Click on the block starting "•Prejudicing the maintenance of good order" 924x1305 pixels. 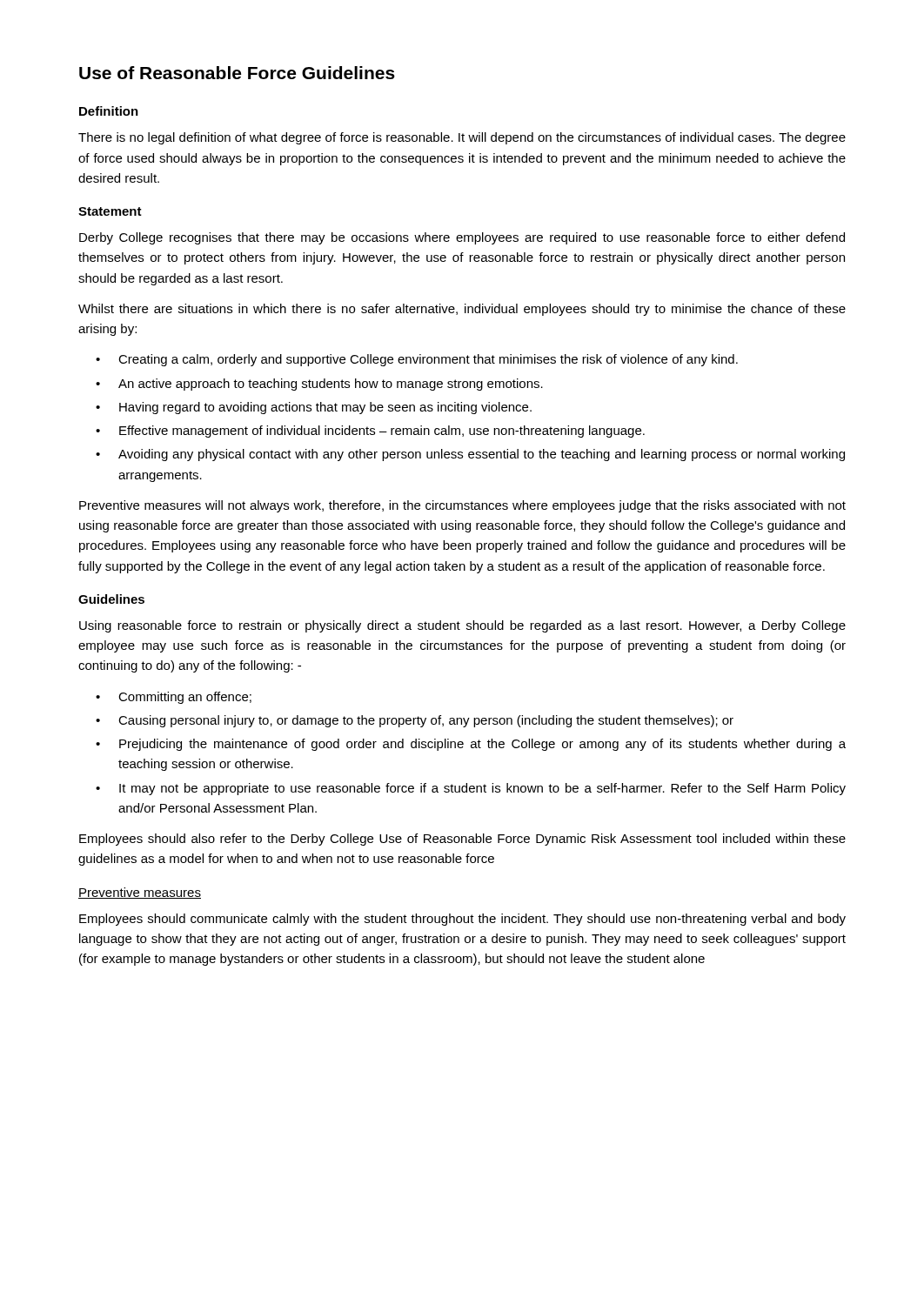click(471, 754)
